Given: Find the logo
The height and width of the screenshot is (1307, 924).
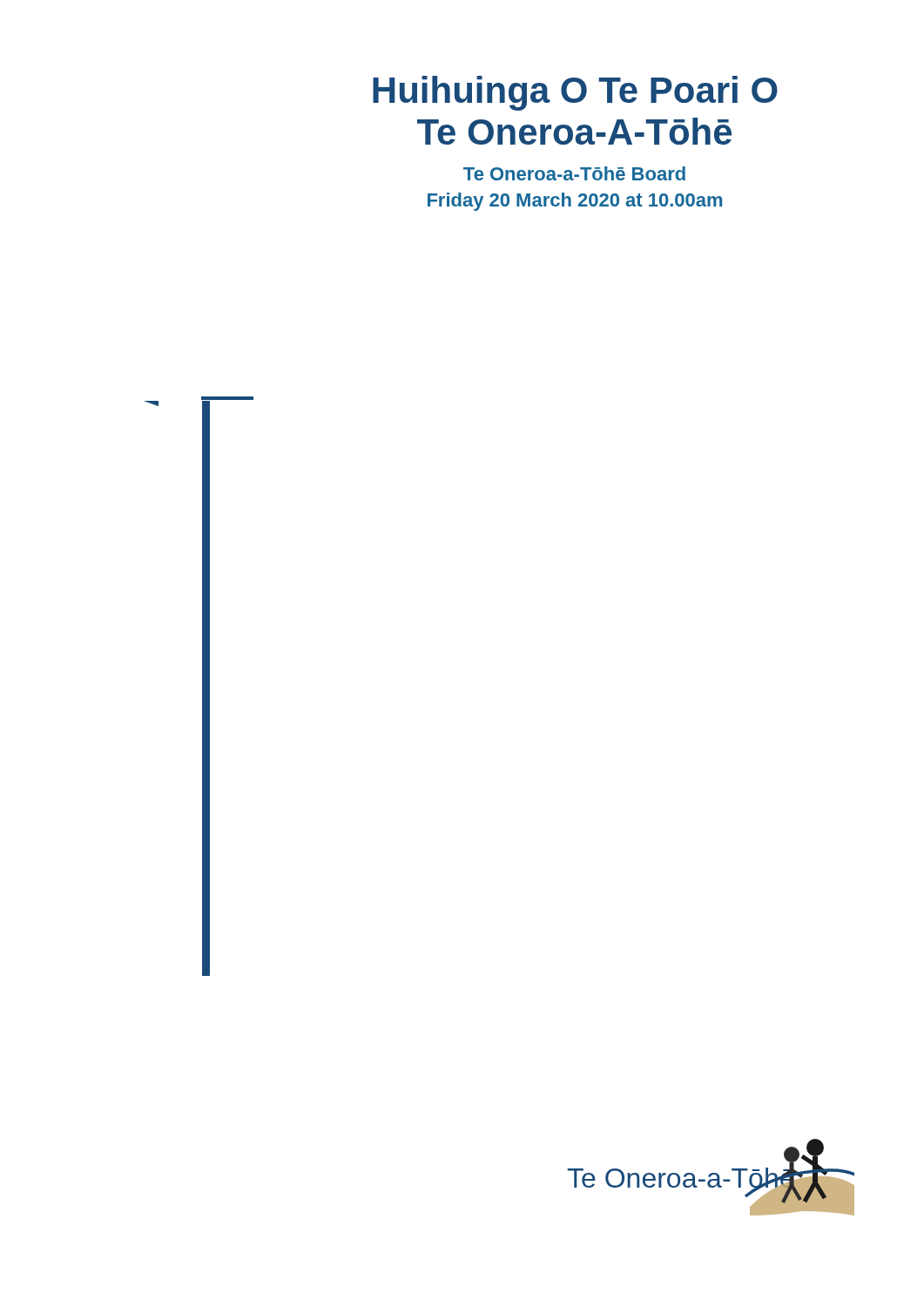Looking at the screenshot, I should point(706,1176).
